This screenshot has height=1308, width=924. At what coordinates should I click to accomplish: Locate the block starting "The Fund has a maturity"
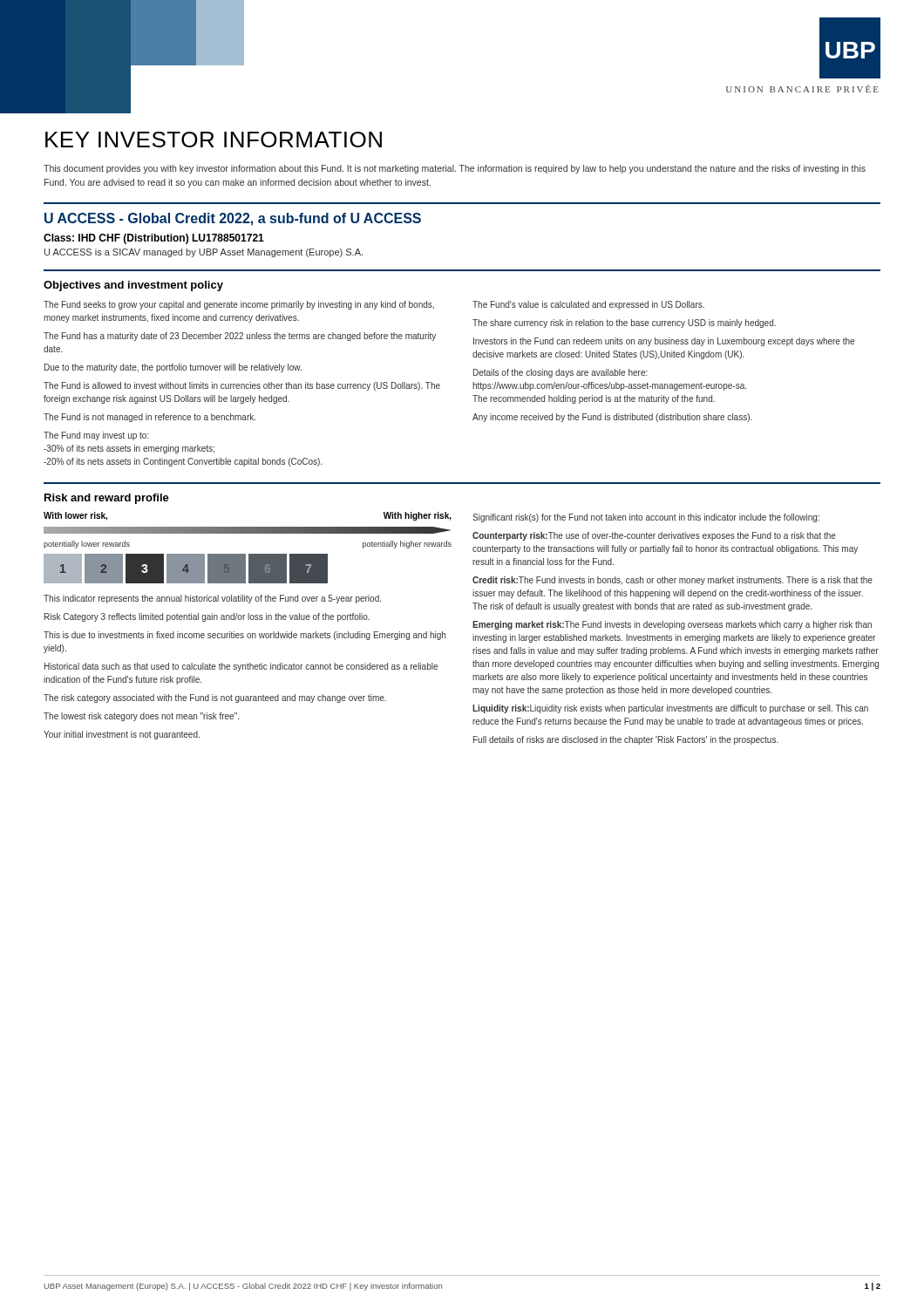click(x=240, y=342)
